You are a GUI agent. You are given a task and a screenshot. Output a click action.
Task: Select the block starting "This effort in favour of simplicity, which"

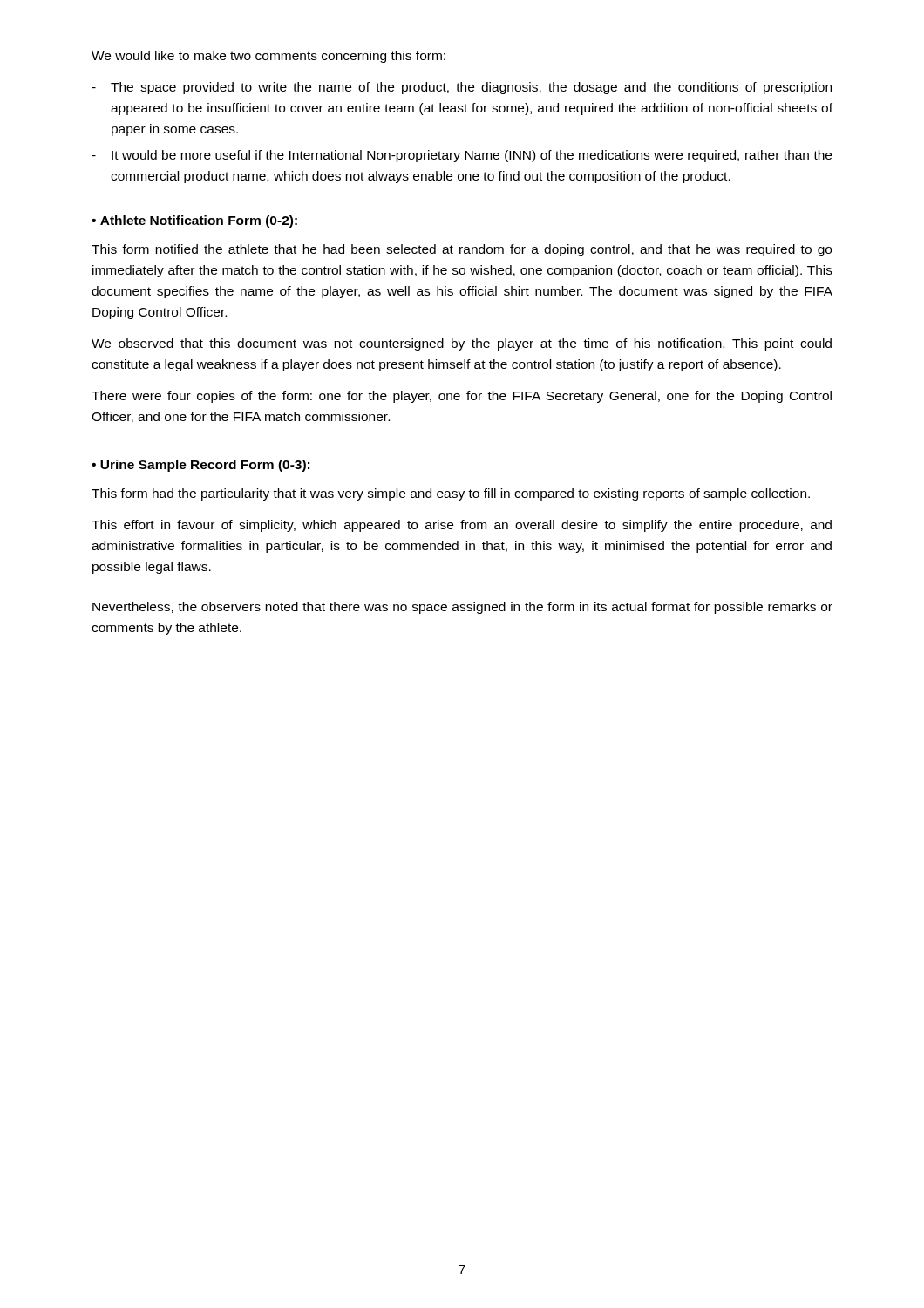(462, 545)
